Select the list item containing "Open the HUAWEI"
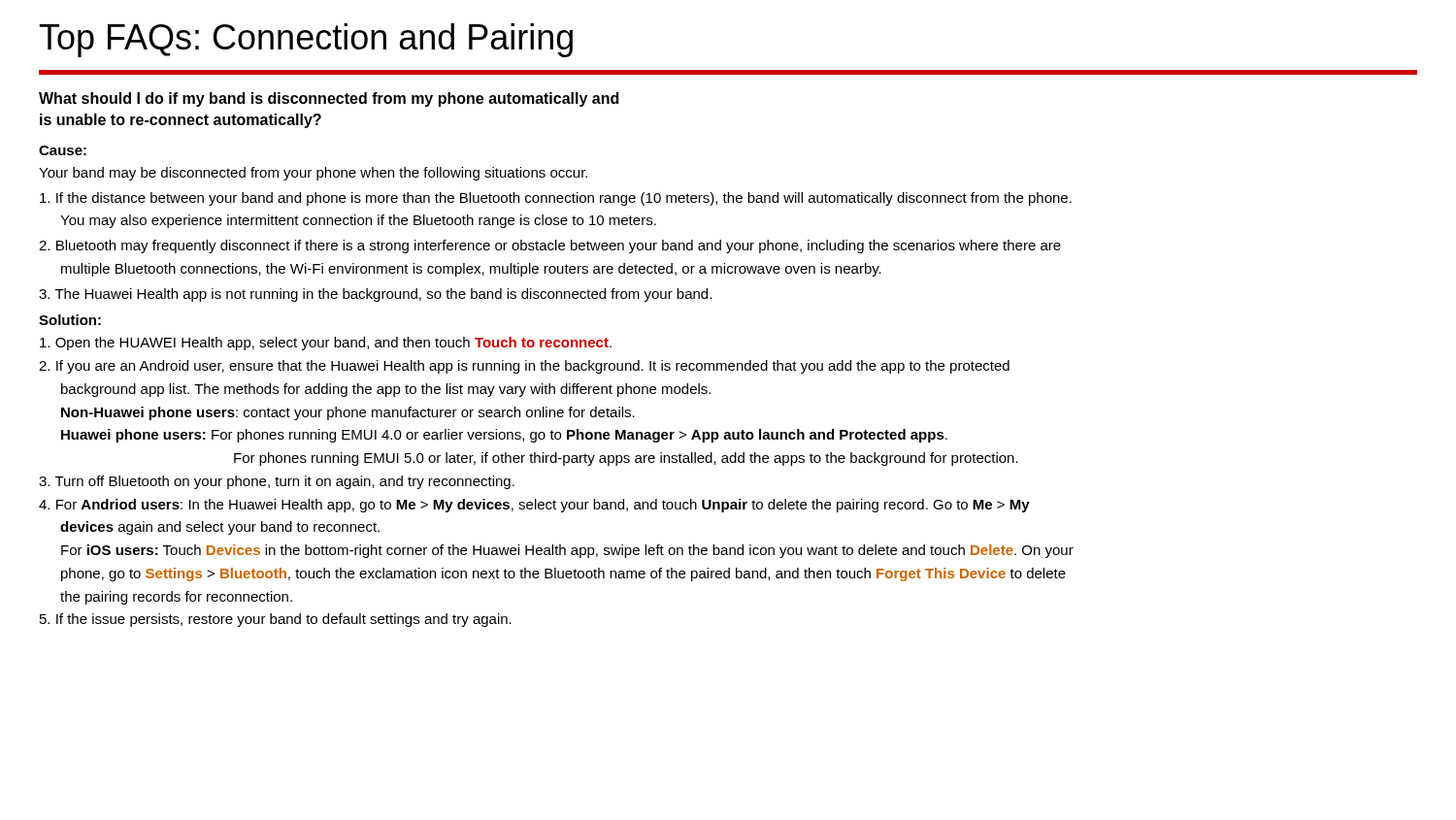 click(326, 342)
